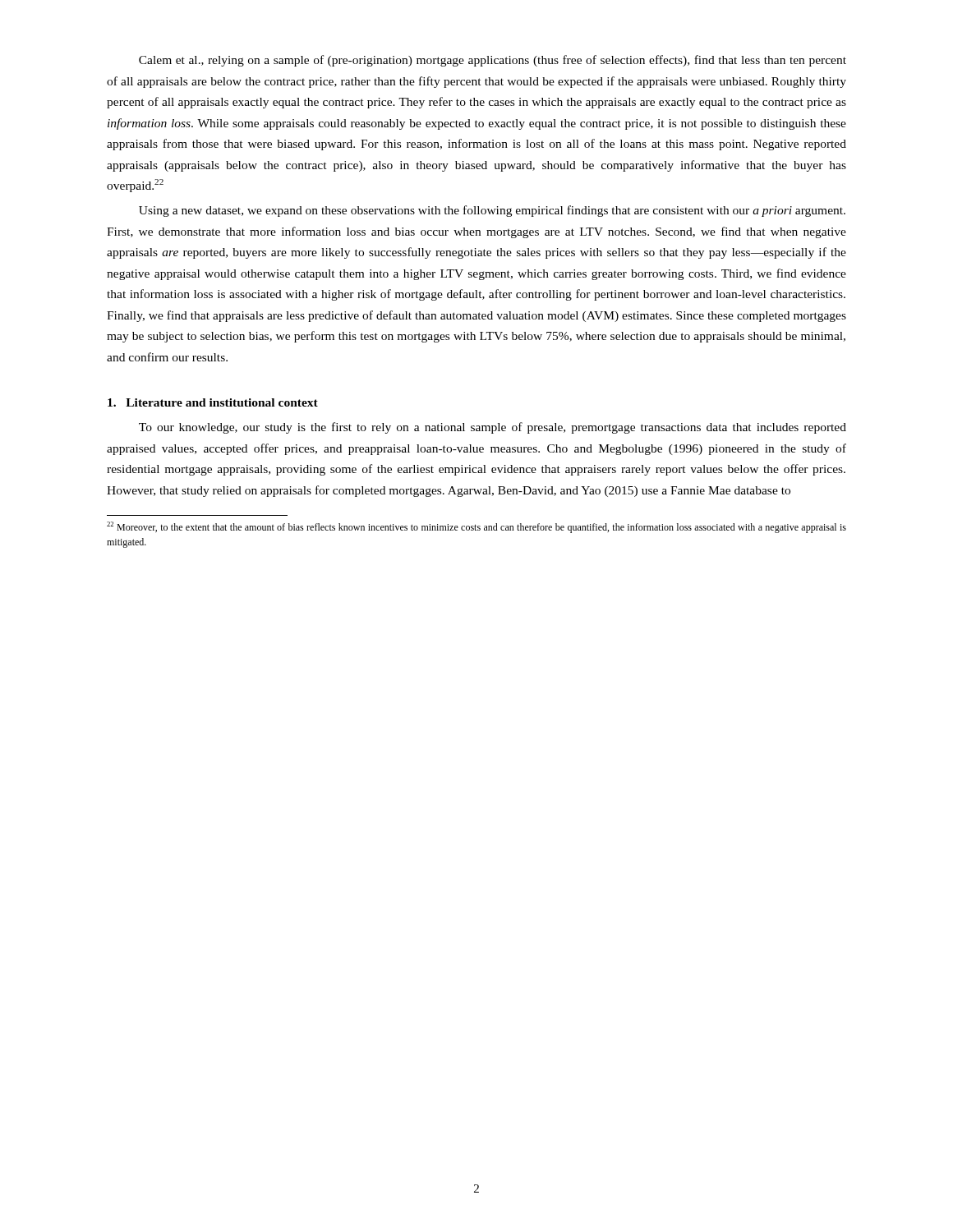Image resolution: width=953 pixels, height=1232 pixels.
Task: Navigate to the block starting "Using a new dataset, we expand on"
Action: 476,284
